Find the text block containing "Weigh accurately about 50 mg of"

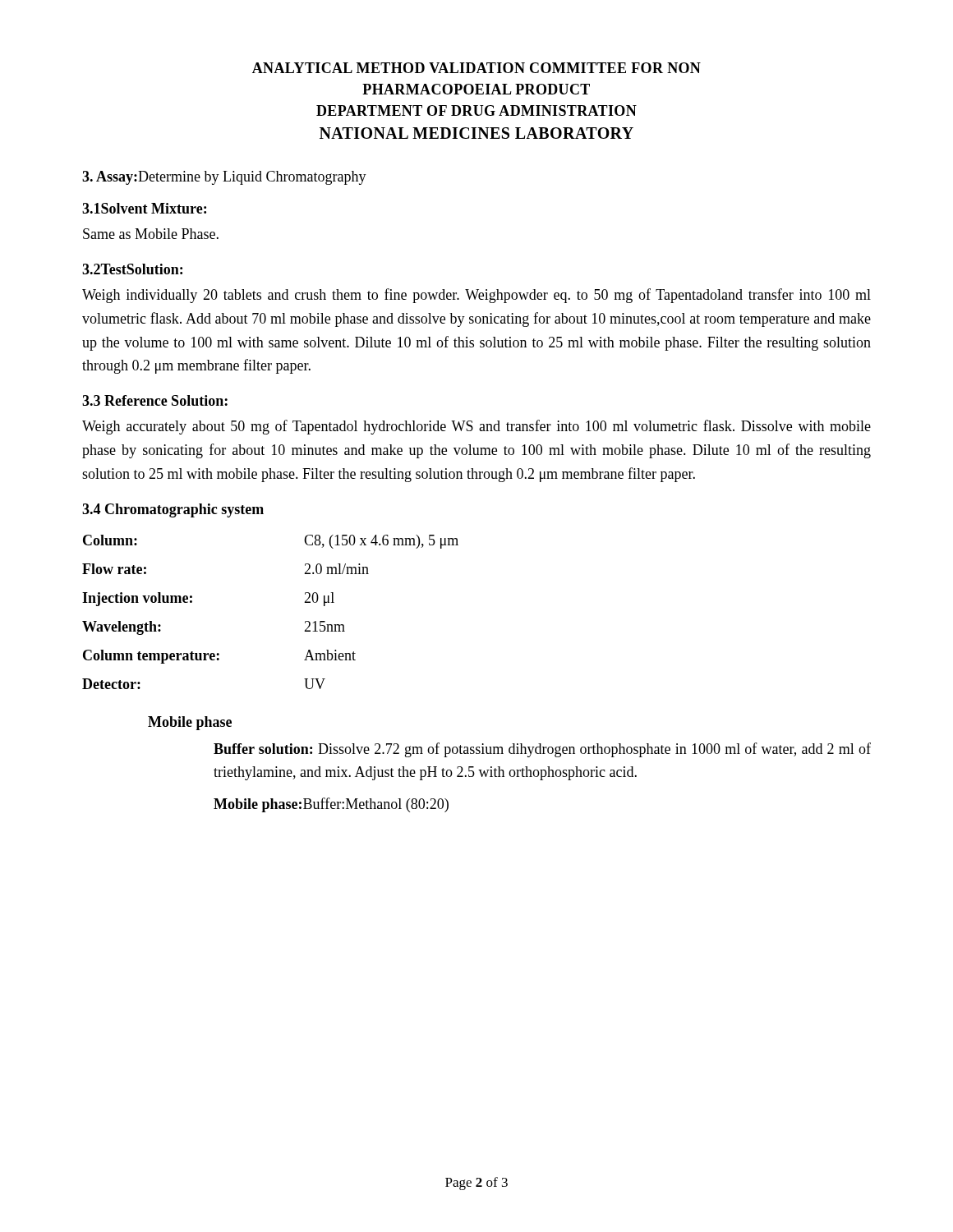pyautogui.click(x=476, y=450)
